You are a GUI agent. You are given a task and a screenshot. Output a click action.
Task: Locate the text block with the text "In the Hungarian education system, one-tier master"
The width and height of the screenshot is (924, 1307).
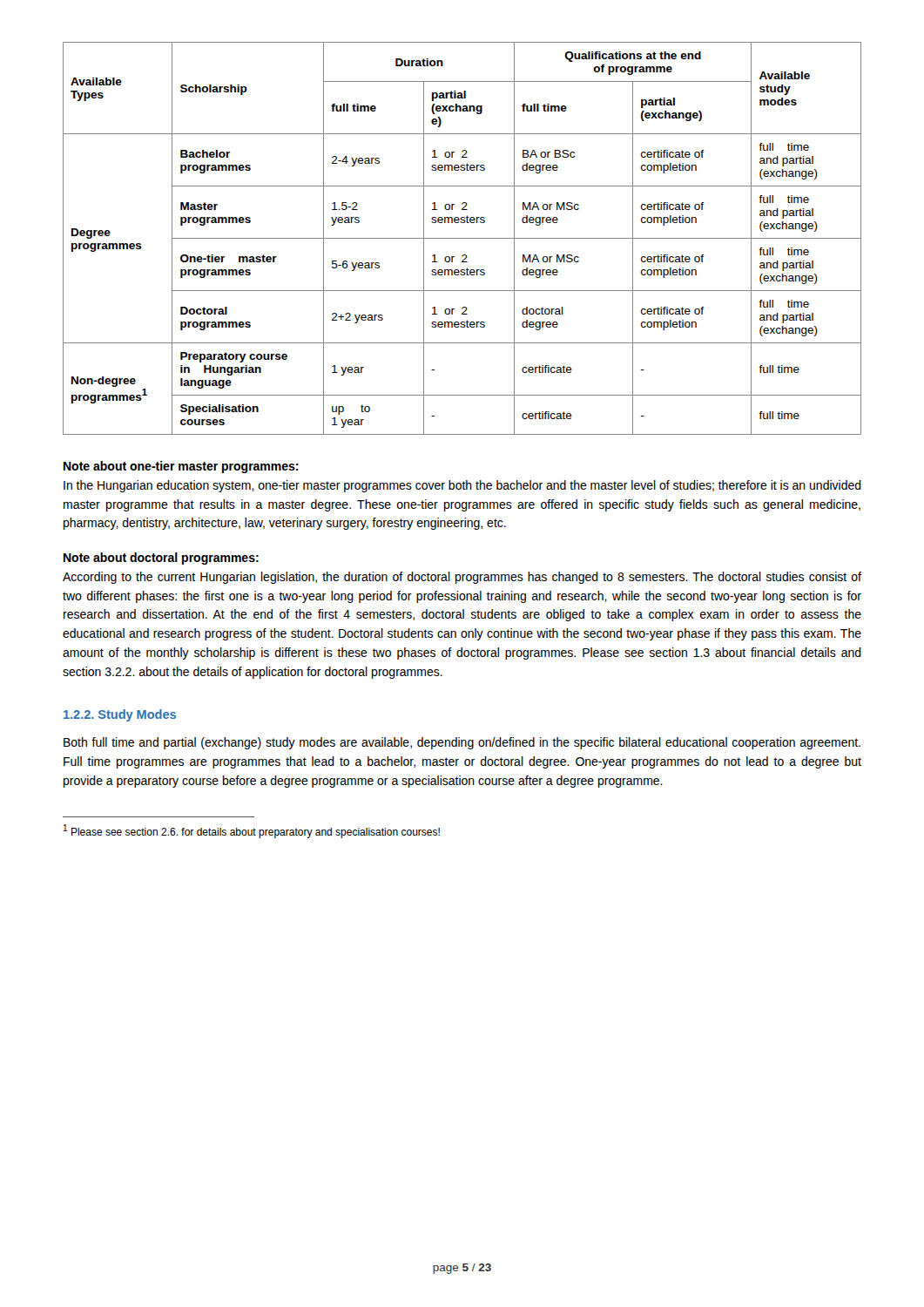pyautogui.click(x=462, y=504)
